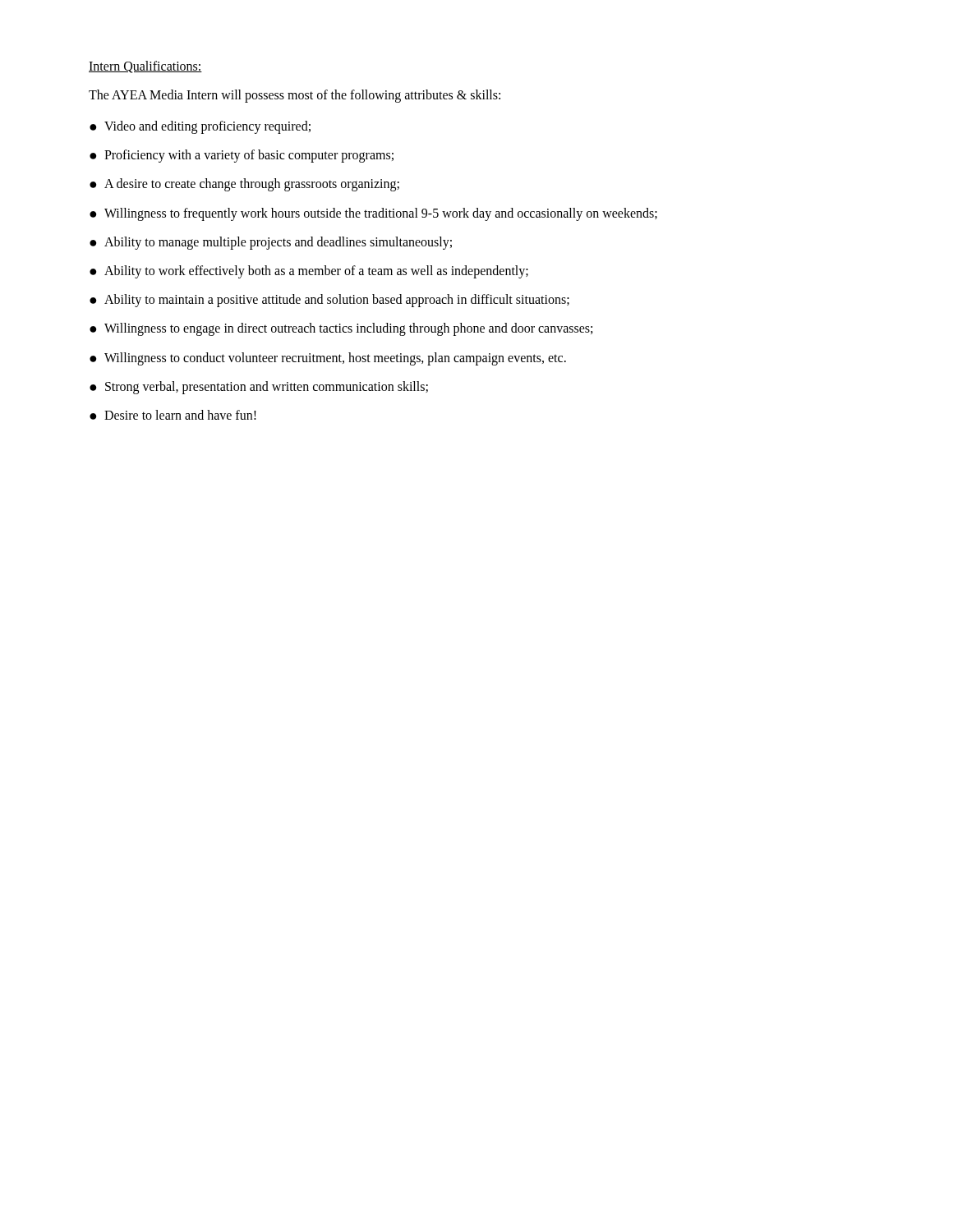Point to the text starting "The AYEA Media Intern will possess"
Viewport: 953px width, 1232px height.
tap(295, 95)
